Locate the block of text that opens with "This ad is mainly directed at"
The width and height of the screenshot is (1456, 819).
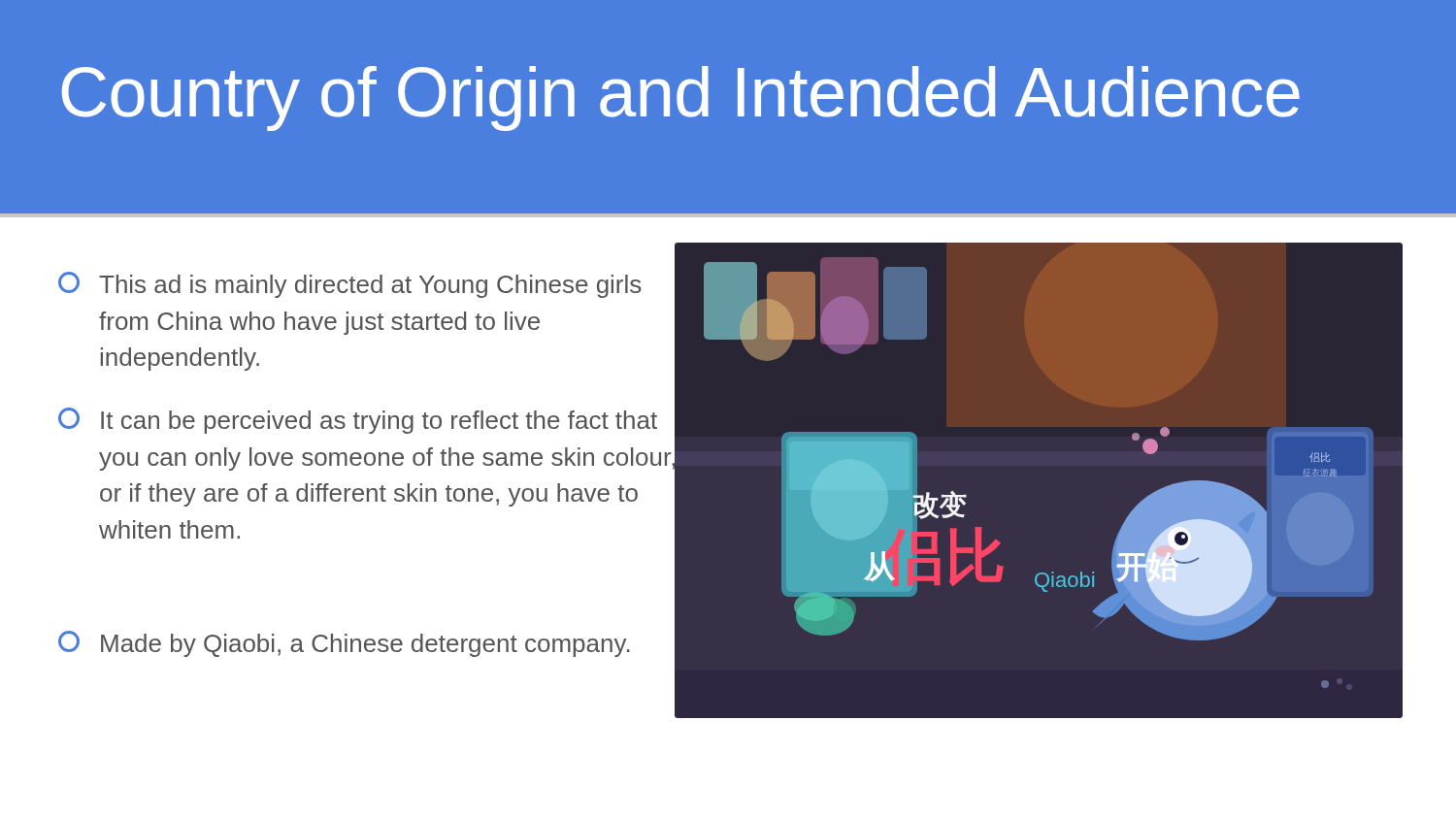pos(369,322)
